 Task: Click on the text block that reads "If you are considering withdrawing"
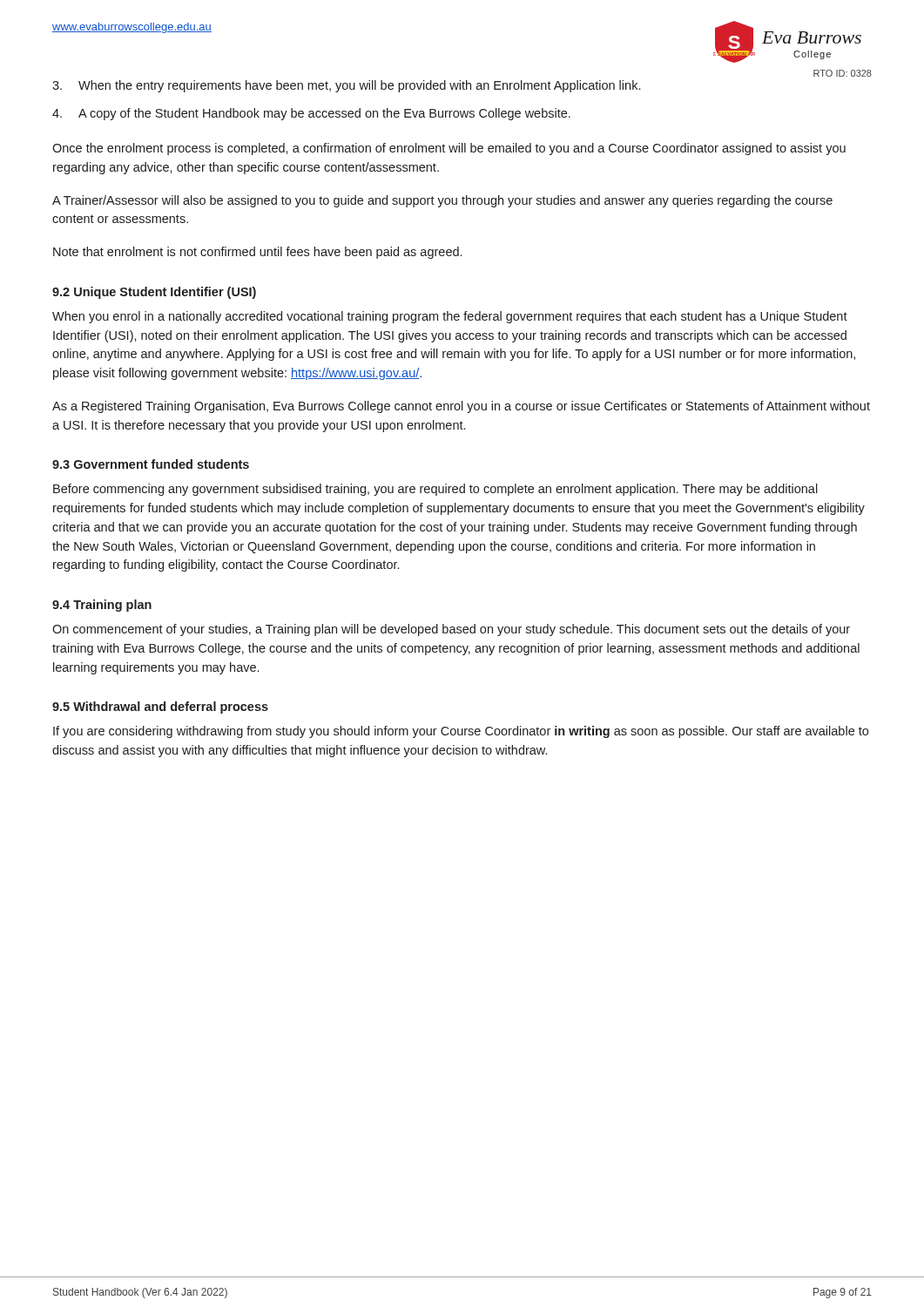461,741
